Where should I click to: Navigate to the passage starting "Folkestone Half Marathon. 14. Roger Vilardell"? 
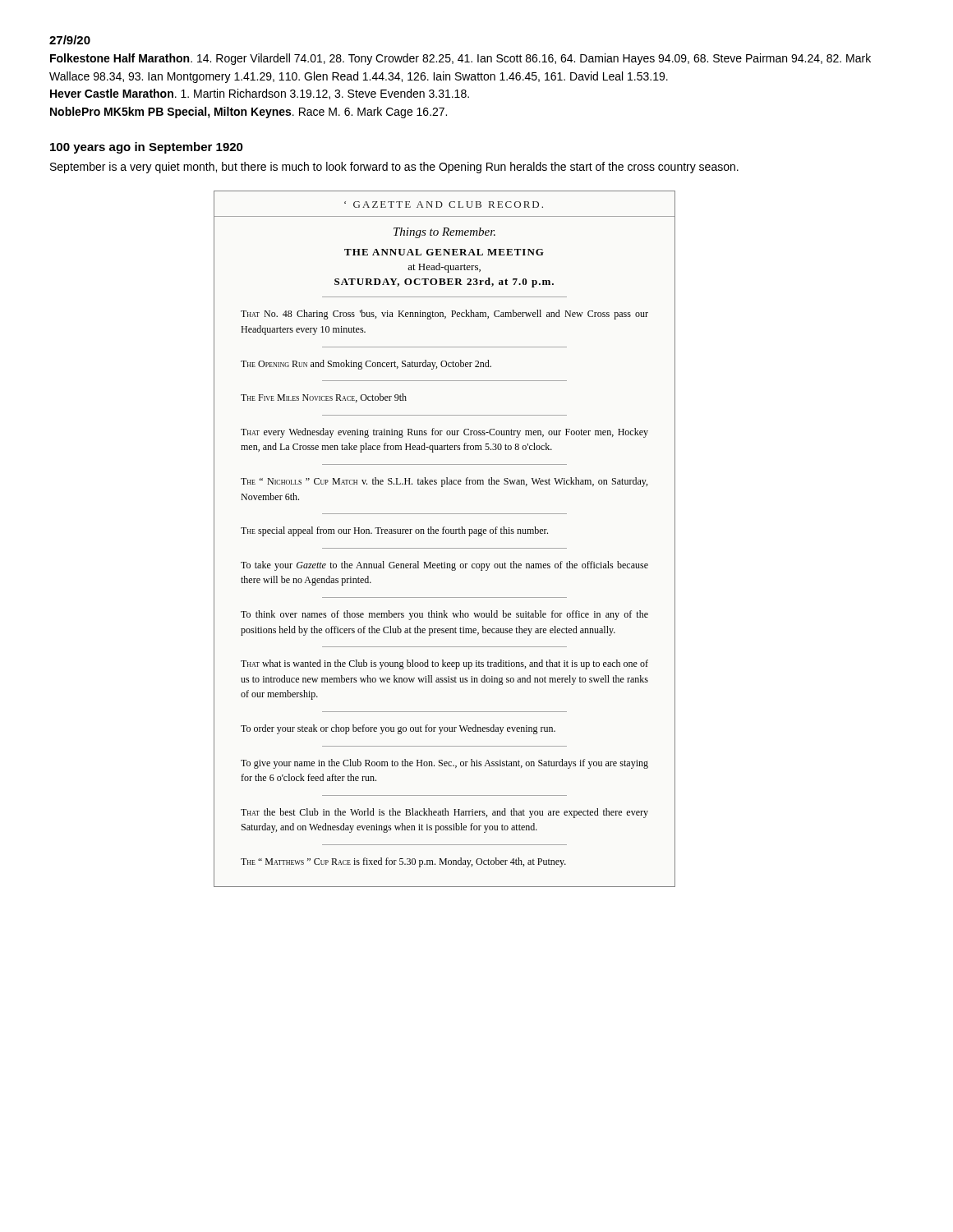pos(460,85)
